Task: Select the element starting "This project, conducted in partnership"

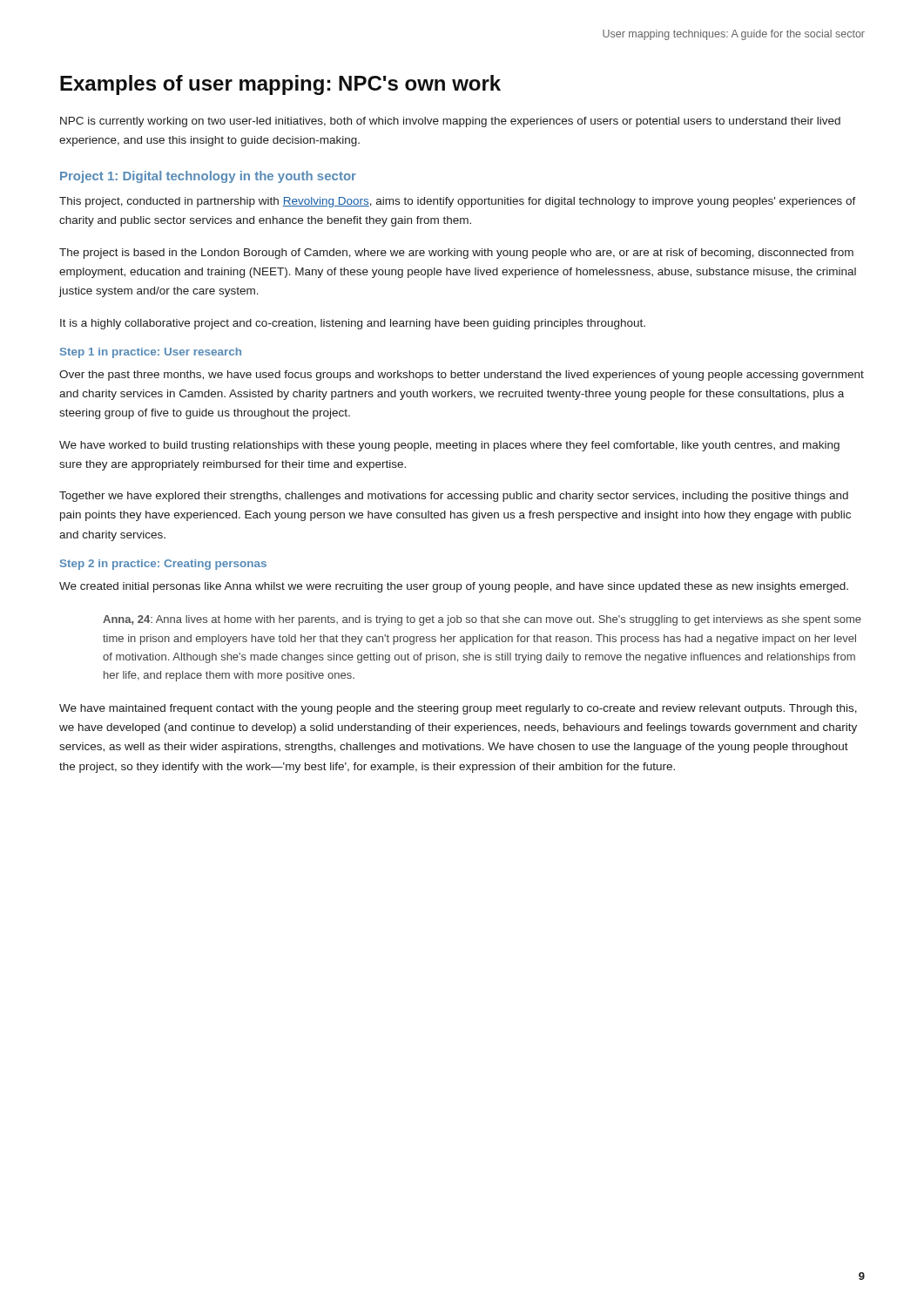Action: [457, 211]
